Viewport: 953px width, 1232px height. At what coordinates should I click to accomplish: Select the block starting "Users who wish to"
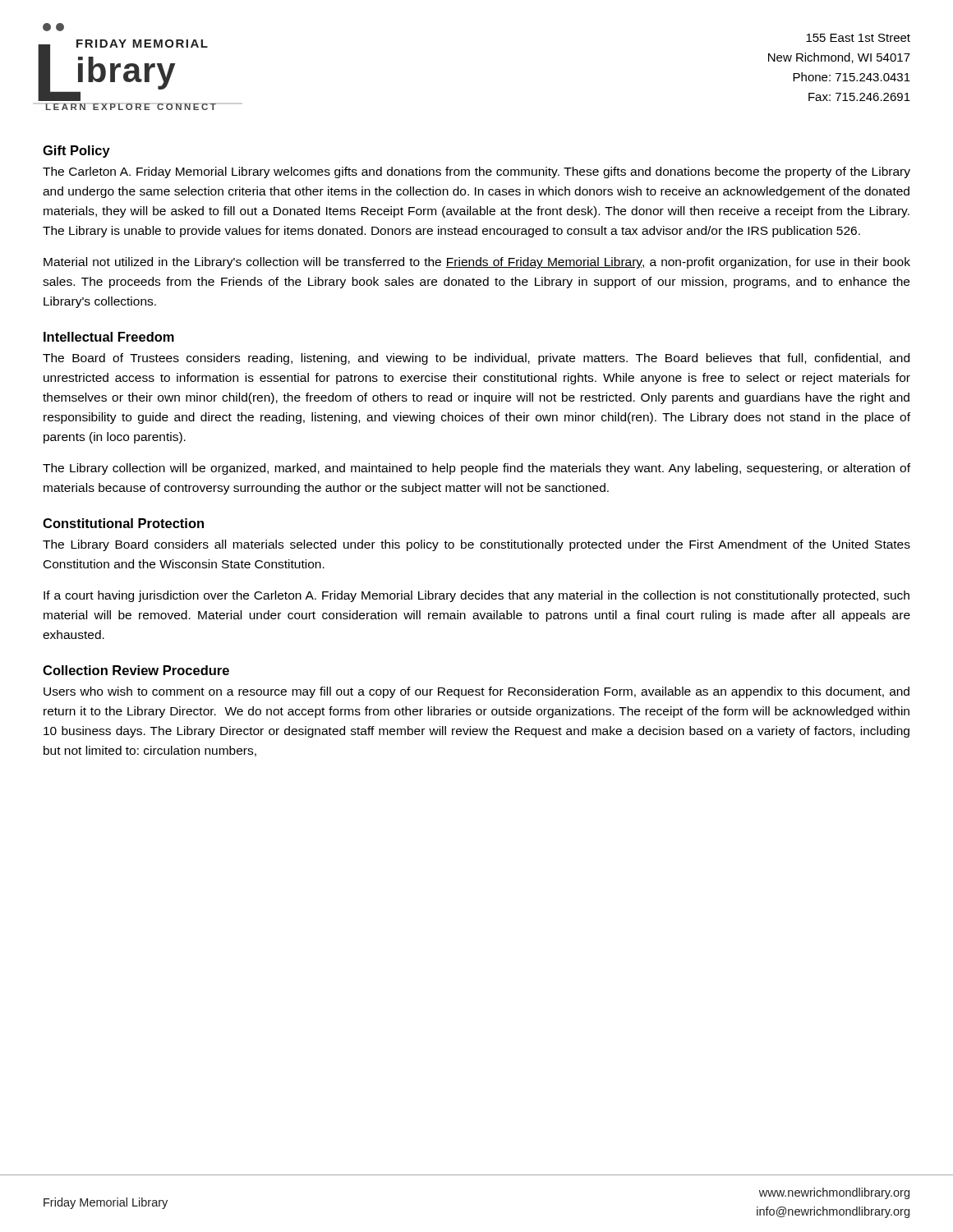(476, 721)
